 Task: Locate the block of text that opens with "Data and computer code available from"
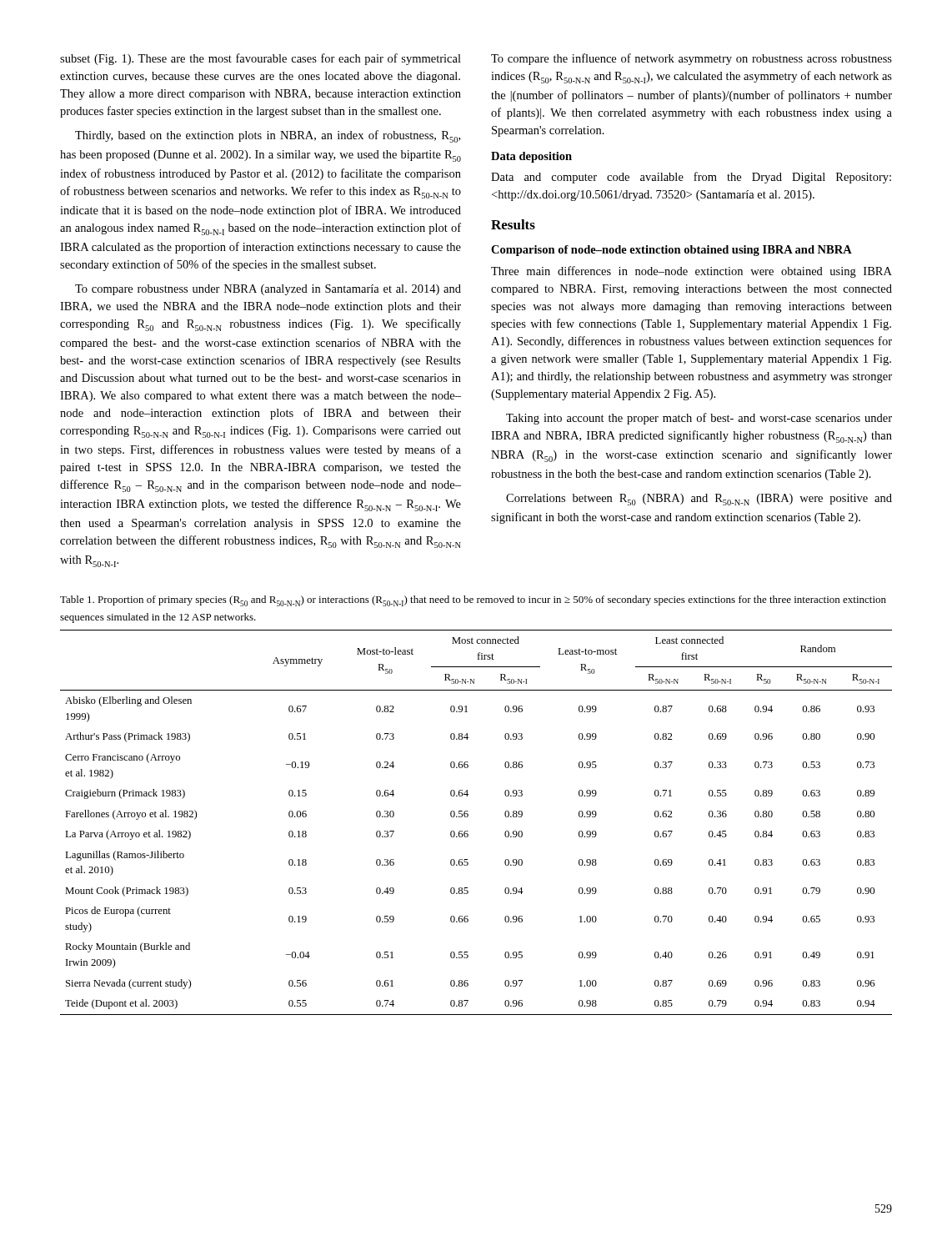click(692, 186)
